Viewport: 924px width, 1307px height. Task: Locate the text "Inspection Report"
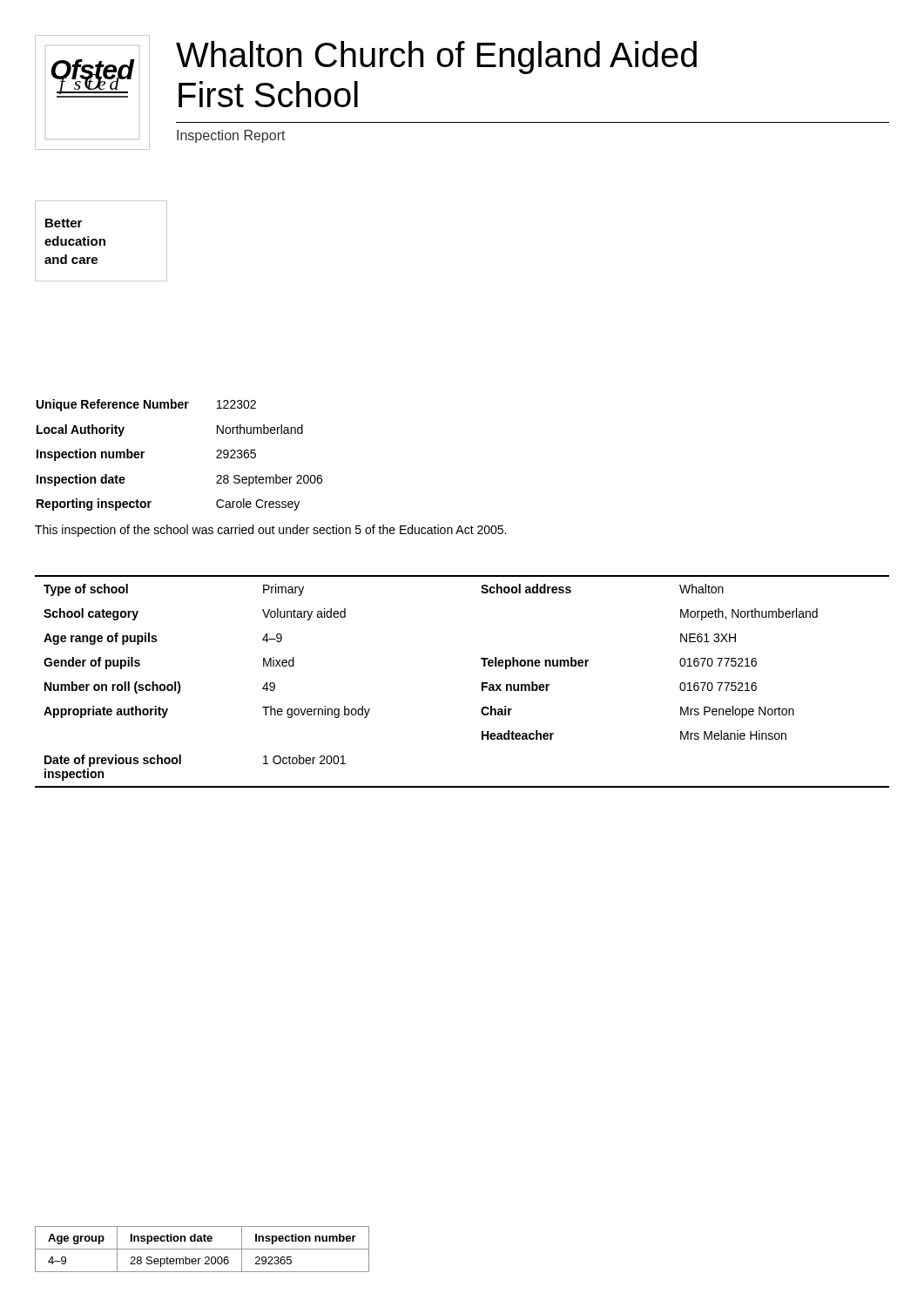coord(231,135)
